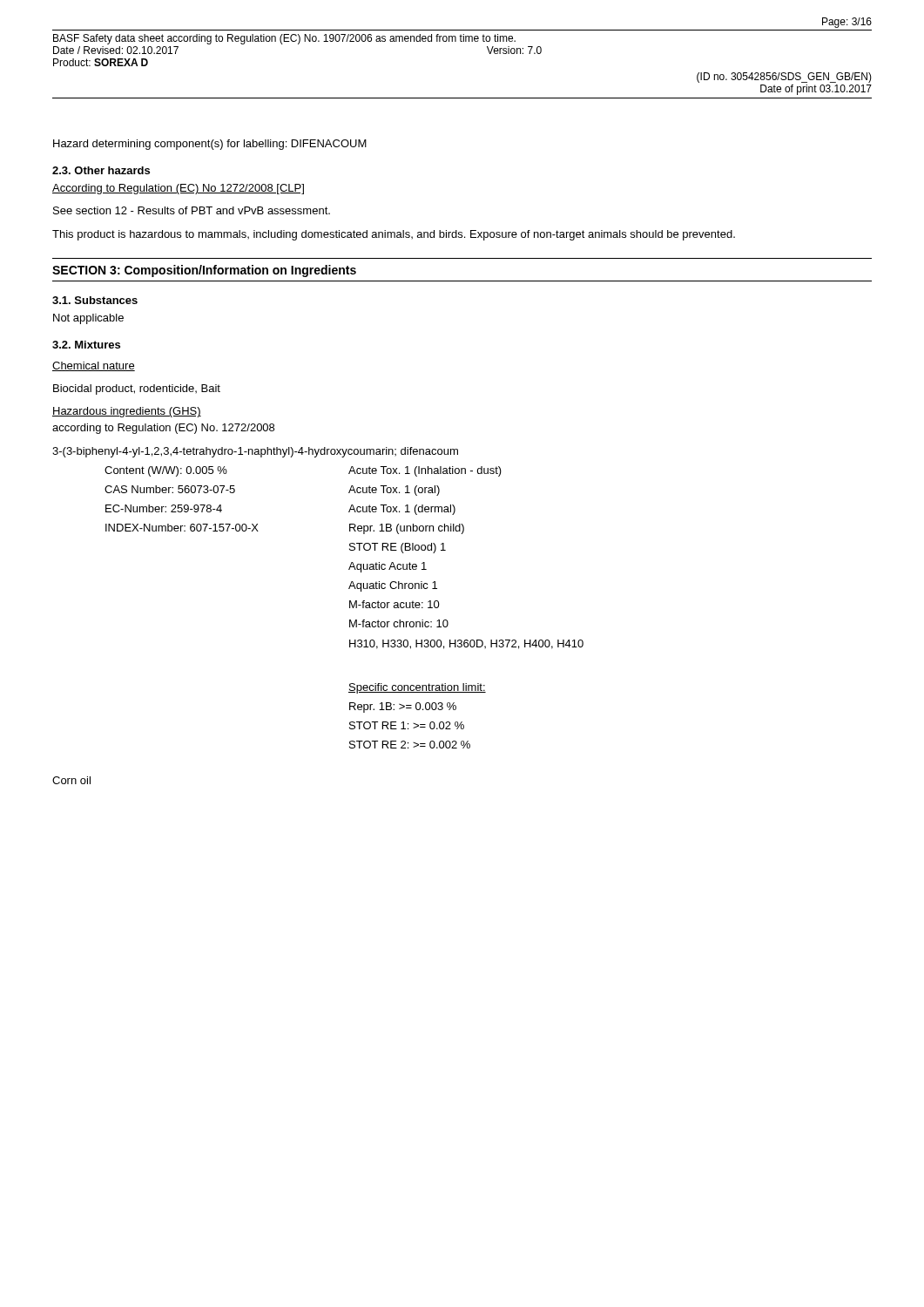Point to the element starting "Biocidal product, rodenticide, Bait"
This screenshot has width=924, height=1307.
[x=136, y=388]
